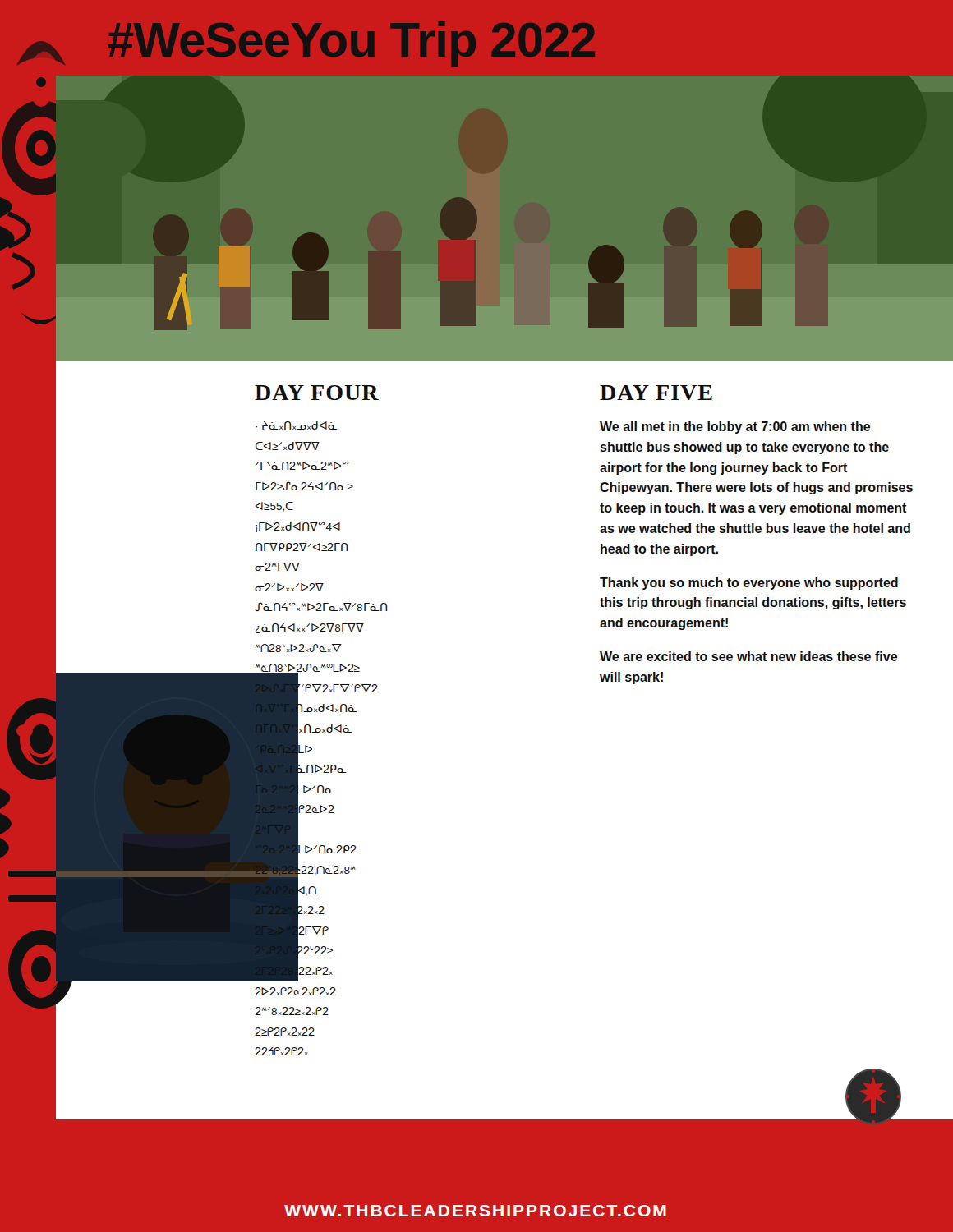Locate the logo

[x=873, y=1096]
